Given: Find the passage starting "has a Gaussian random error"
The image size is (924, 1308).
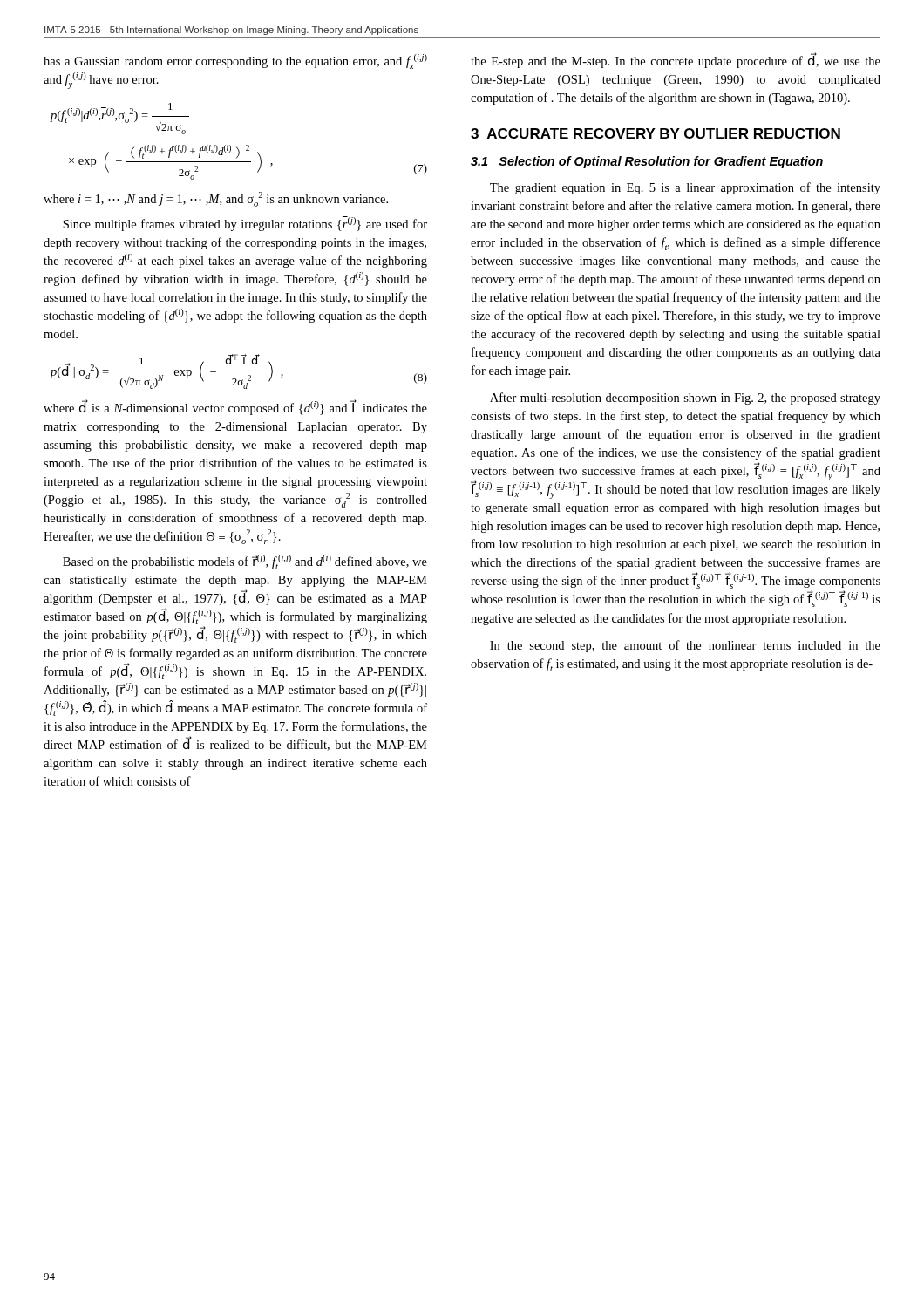Looking at the screenshot, I should [235, 71].
